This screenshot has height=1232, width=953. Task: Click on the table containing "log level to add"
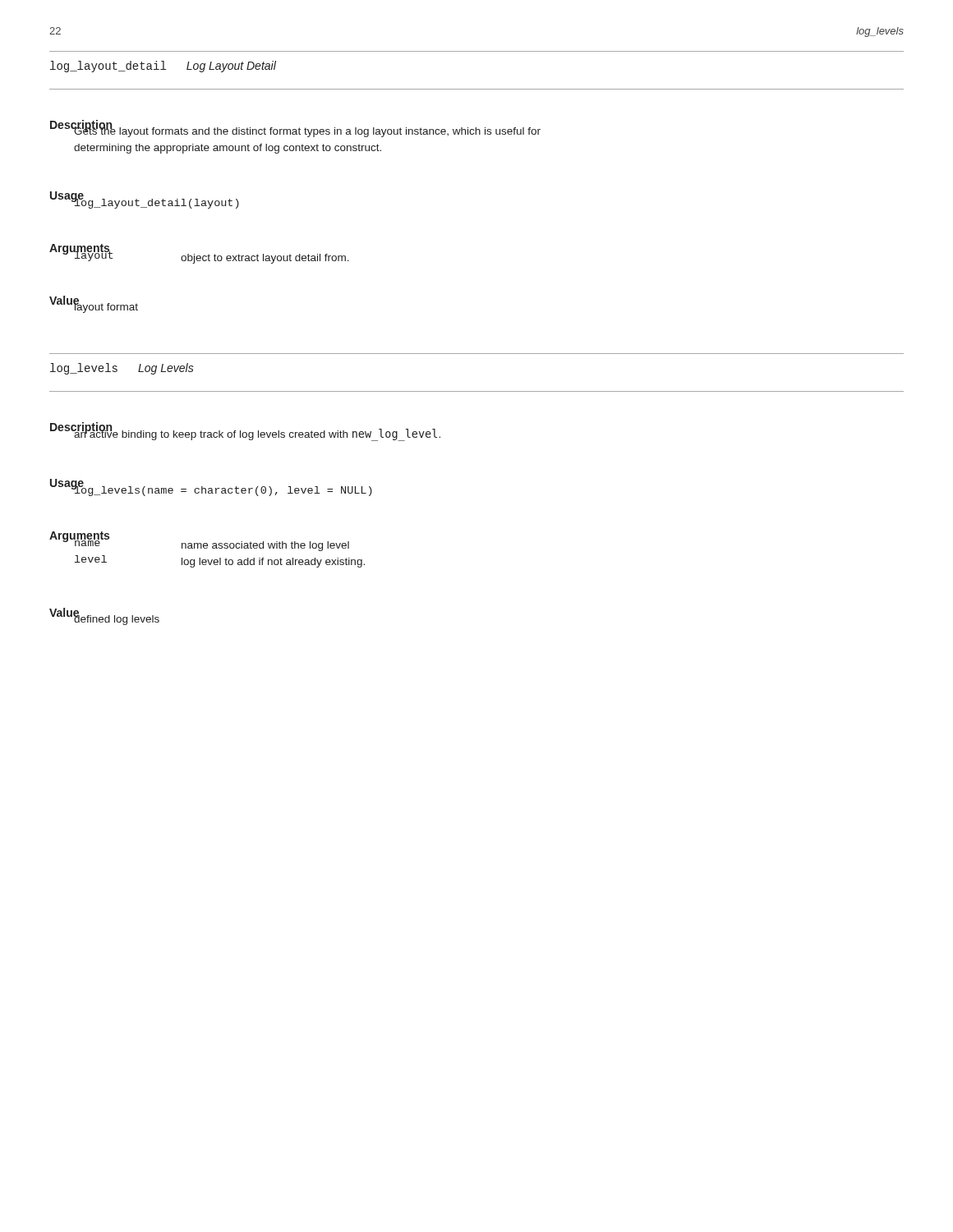click(x=476, y=552)
